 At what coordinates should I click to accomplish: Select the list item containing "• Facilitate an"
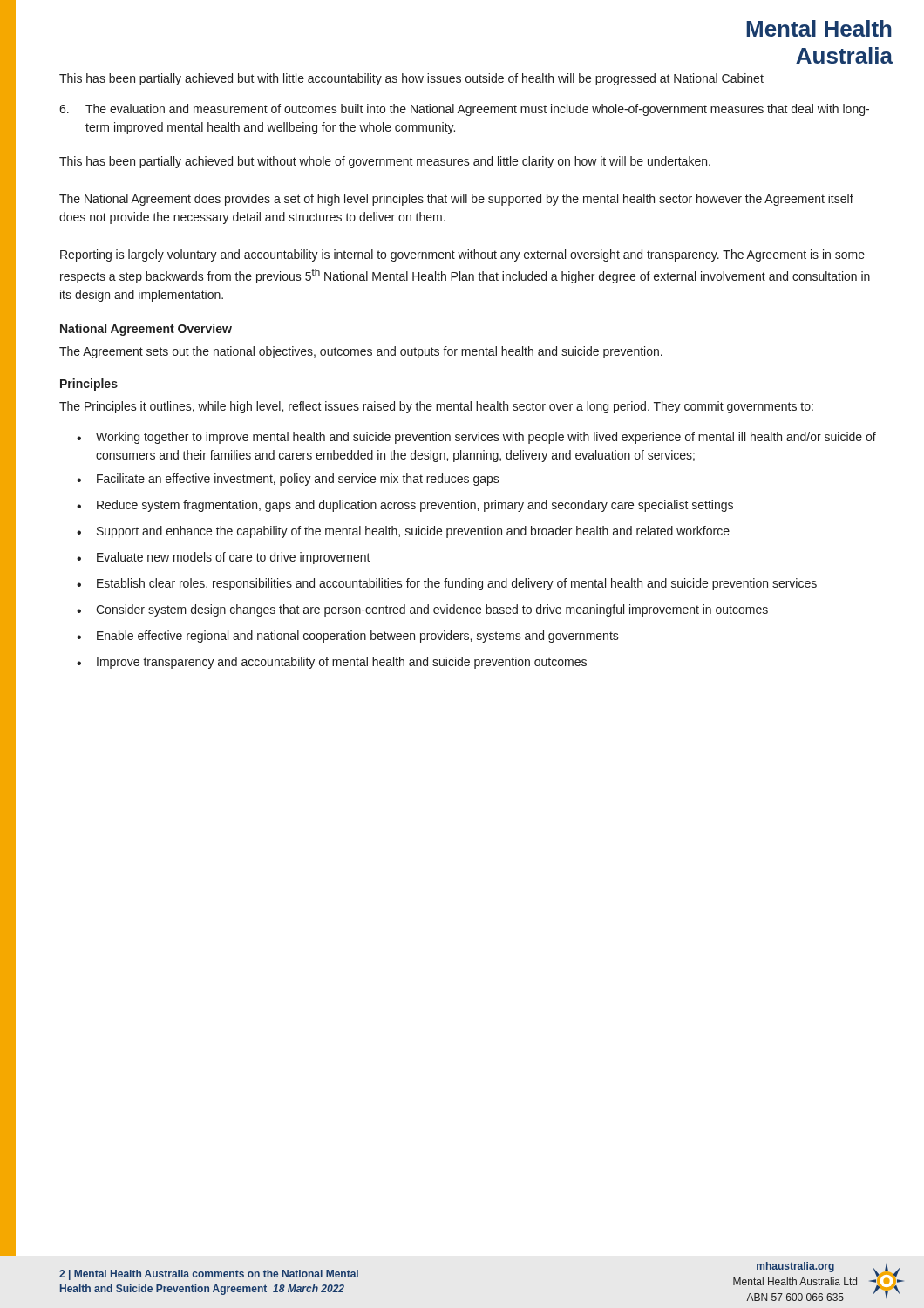pyautogui.click(x=479, y=480)
